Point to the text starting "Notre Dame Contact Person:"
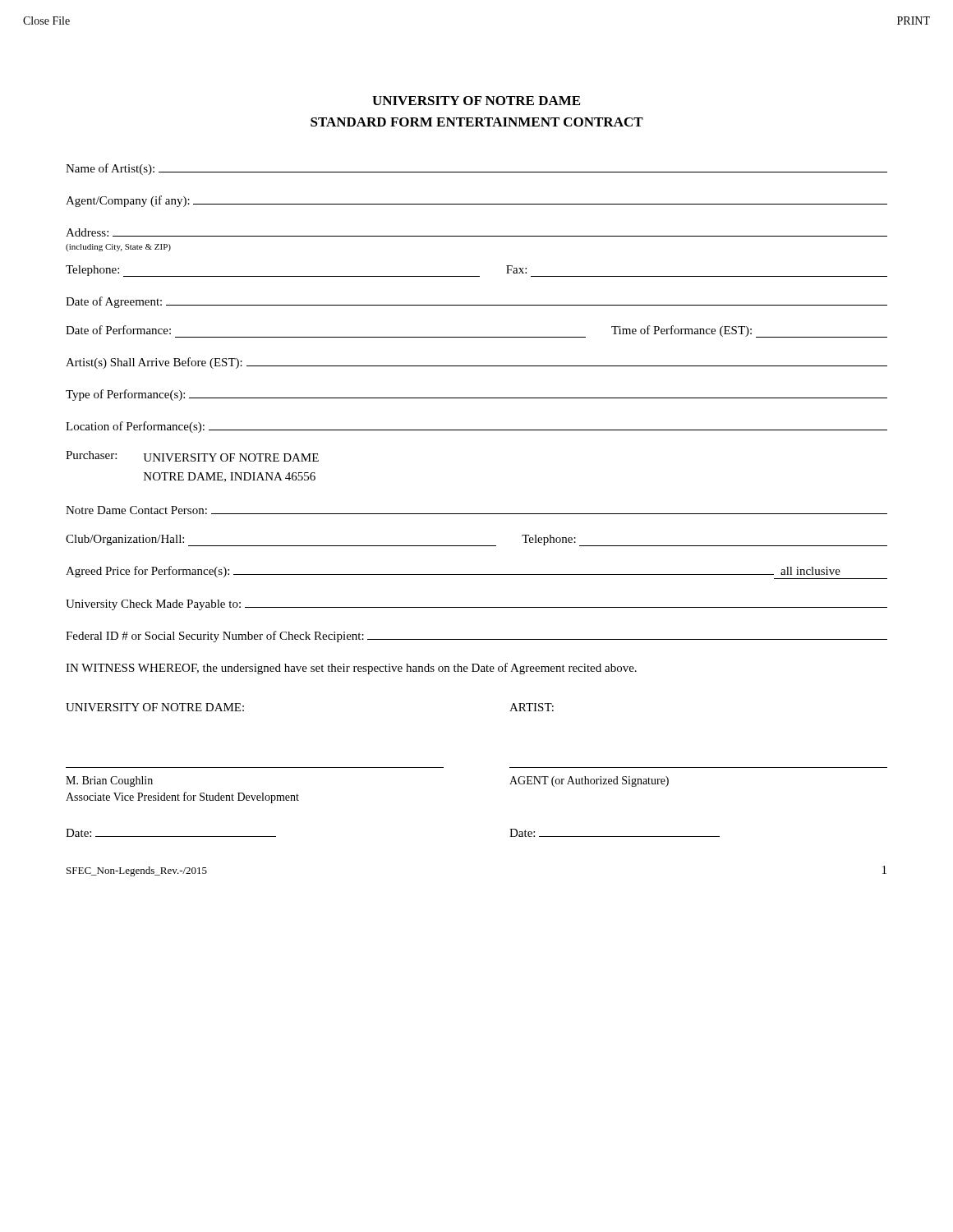 click(x=476, y=509)
